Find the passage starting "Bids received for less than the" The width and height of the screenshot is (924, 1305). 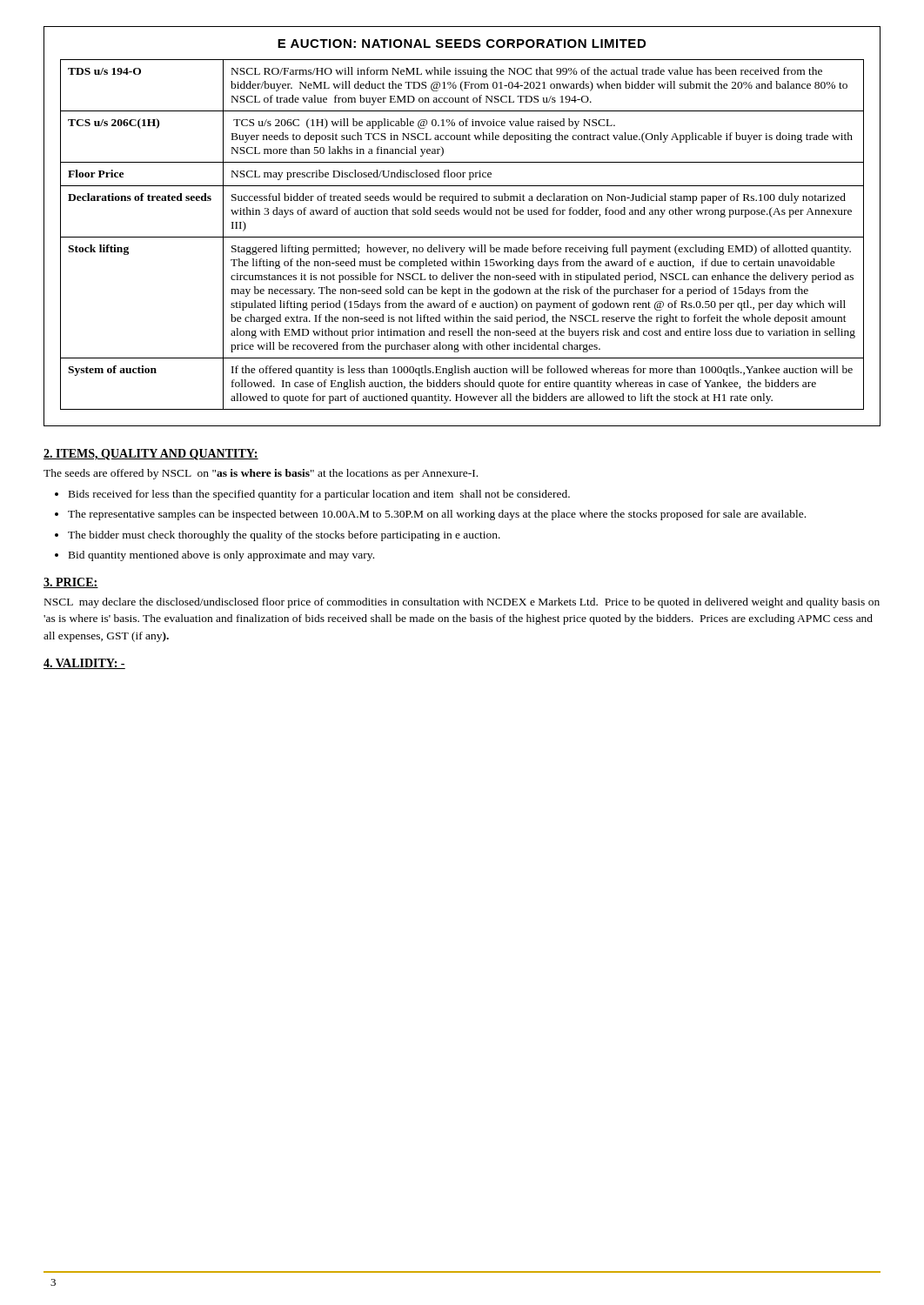pyautogui.click(x=319, y=493)
